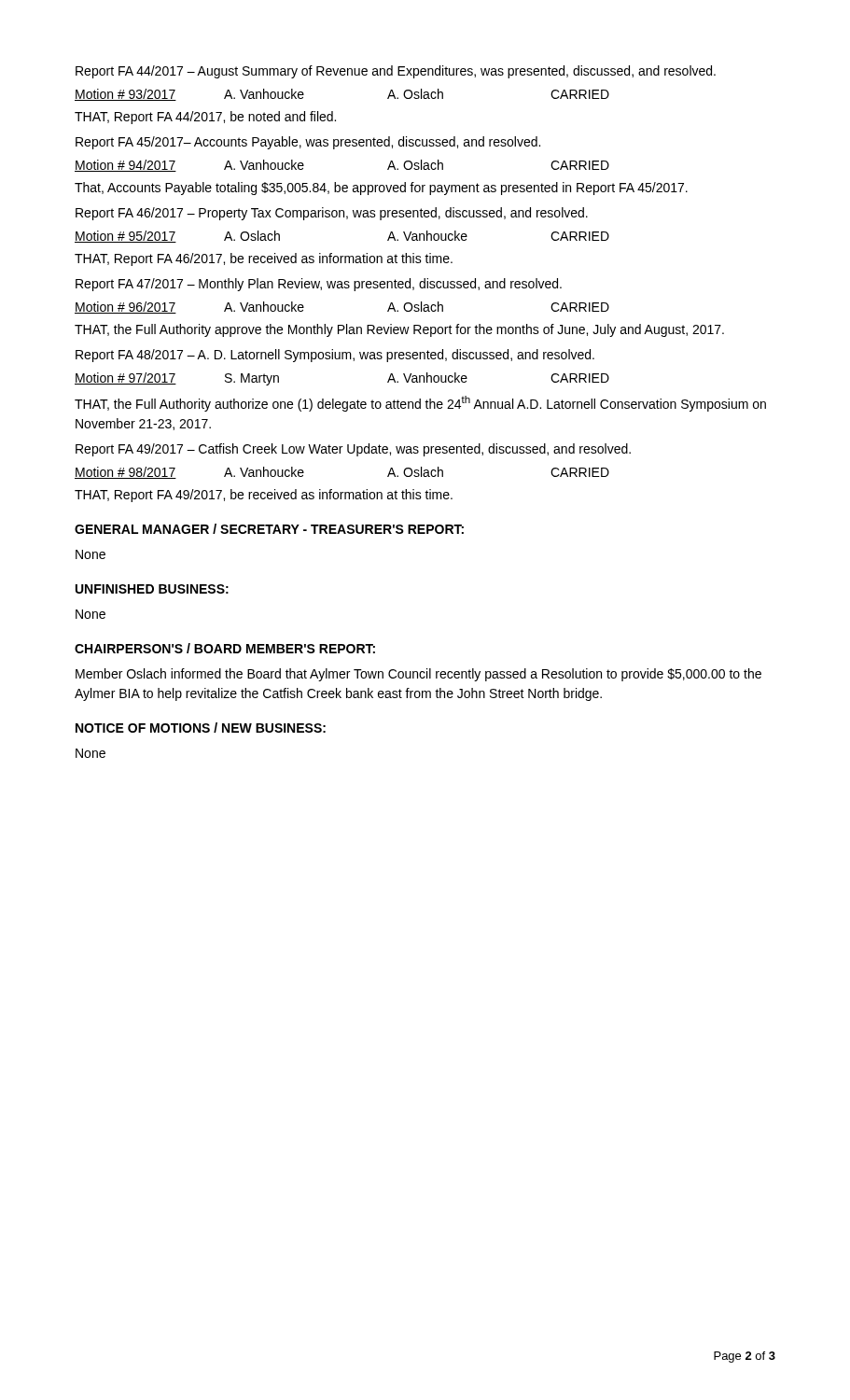This screenshot has width=850, height=1400.
Task: Click where it says "Motion # 95/2017 A. Oslach A. Vanhoucke CARRIED"
Action: click(425, 236)
